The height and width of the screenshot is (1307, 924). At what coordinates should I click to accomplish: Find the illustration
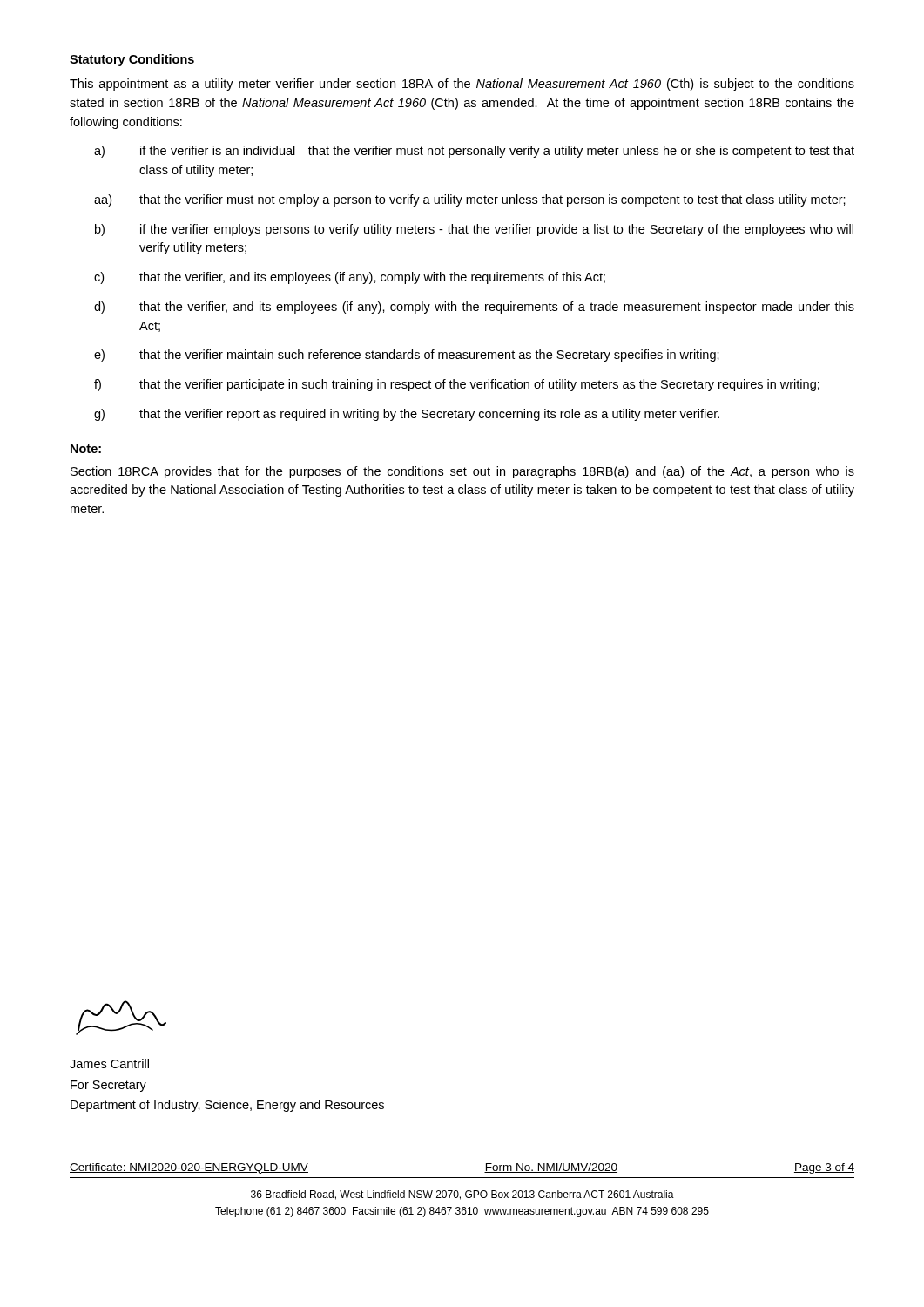pos(227,1051)
